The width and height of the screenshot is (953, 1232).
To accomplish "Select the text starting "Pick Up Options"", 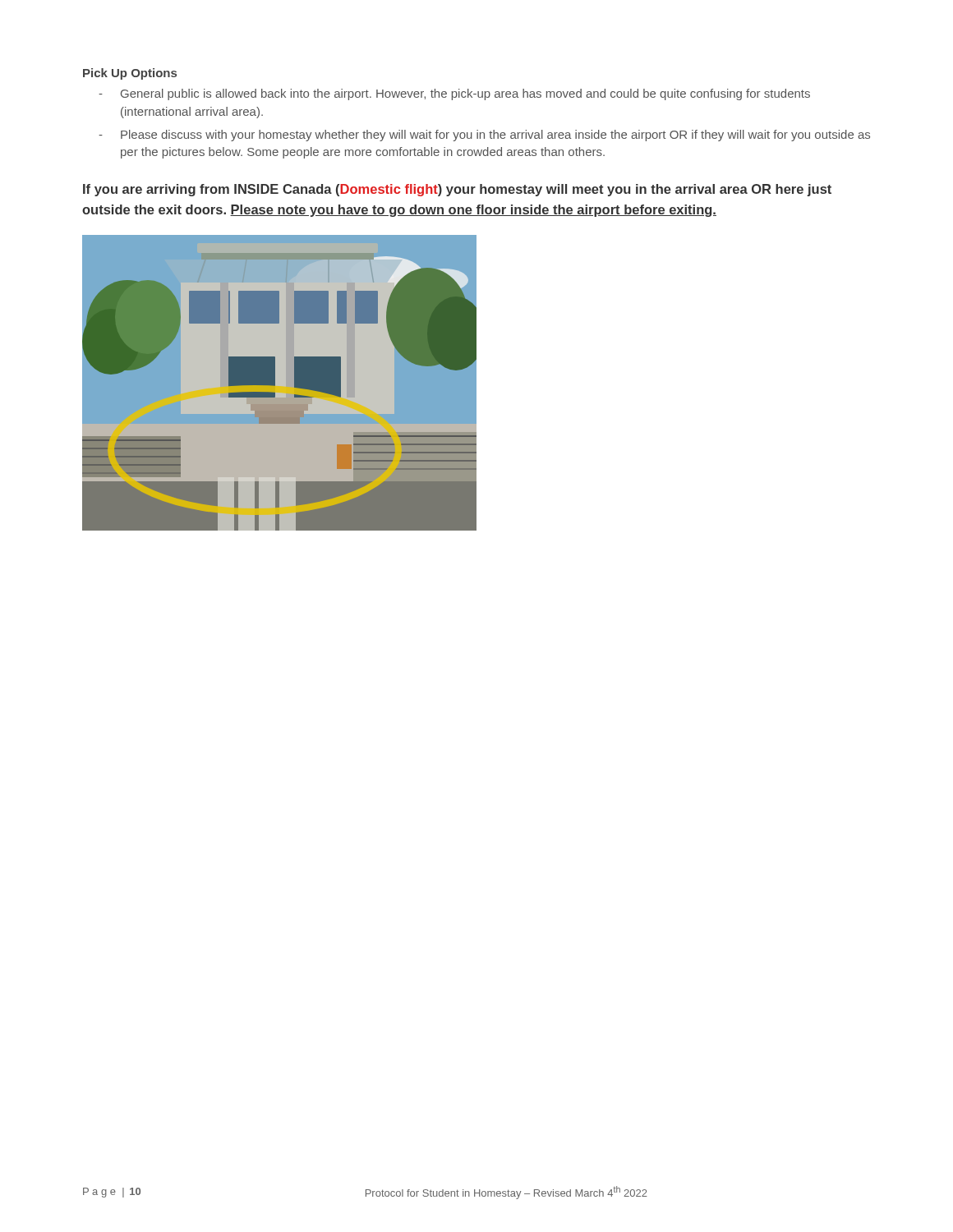I will coord(130,73).
